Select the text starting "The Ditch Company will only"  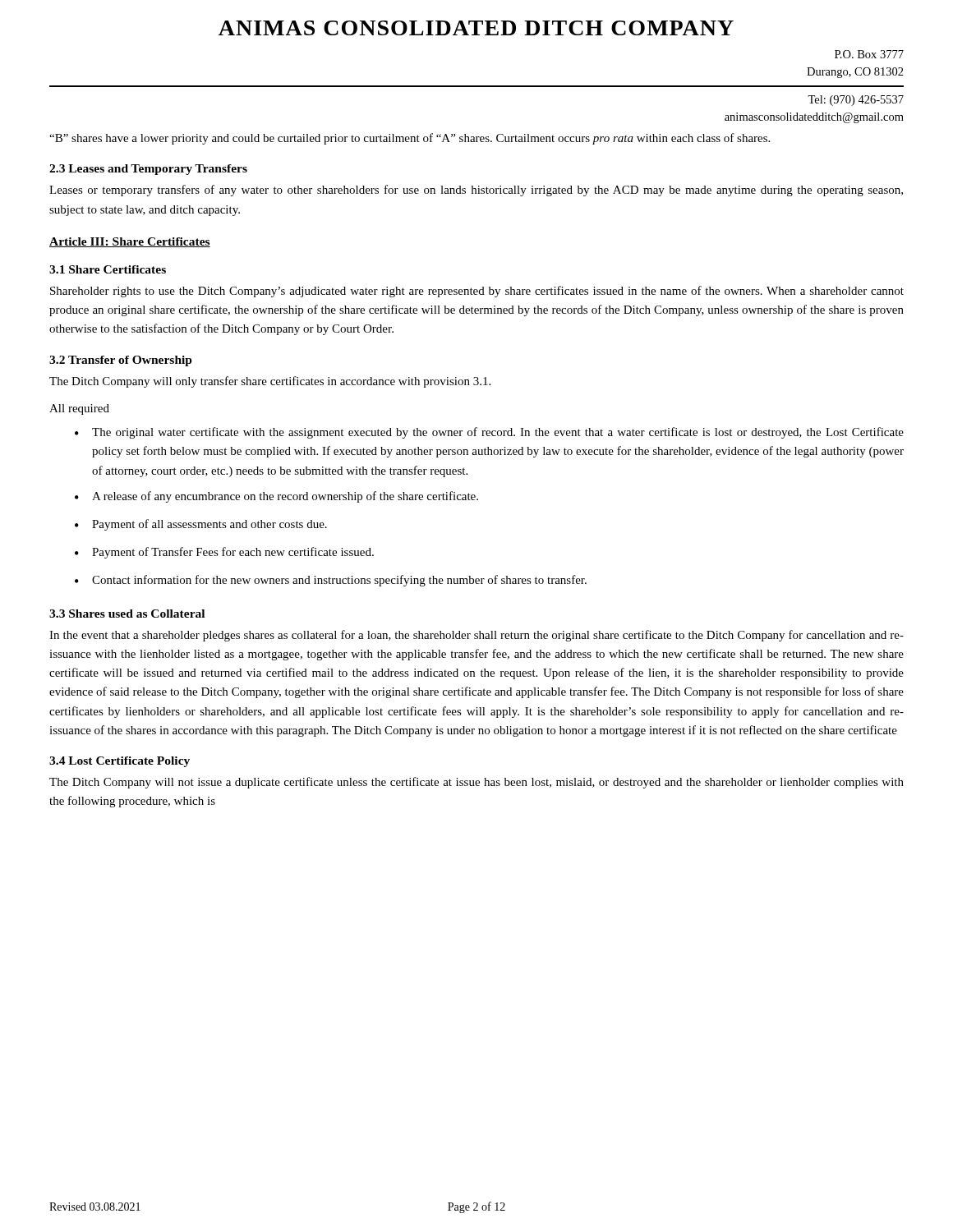tap(270, 381)
